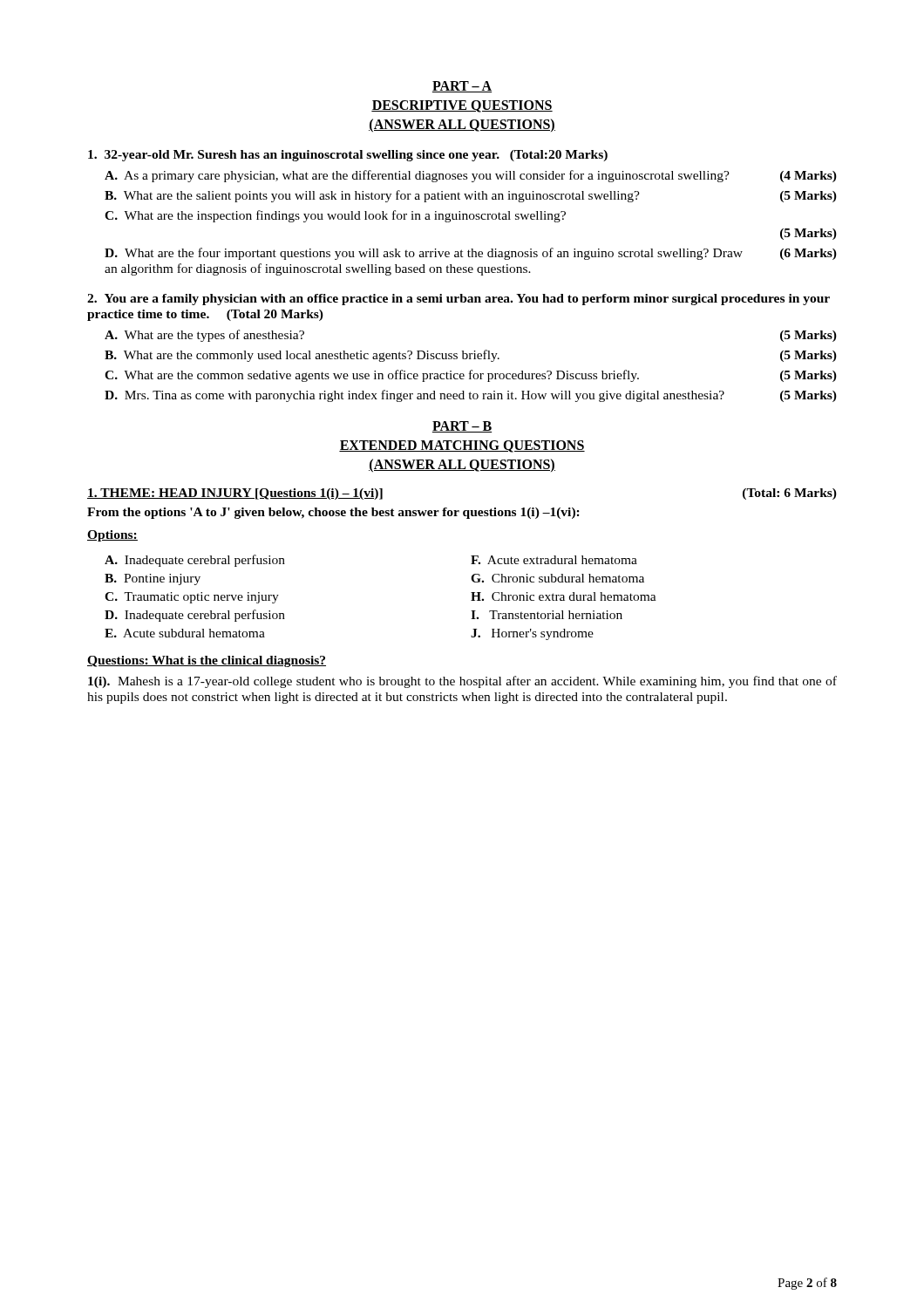924x1308 pixels.
Task: Click on the list item that reads "C. What are the common sedative"
Action: [x=471, y=375]
